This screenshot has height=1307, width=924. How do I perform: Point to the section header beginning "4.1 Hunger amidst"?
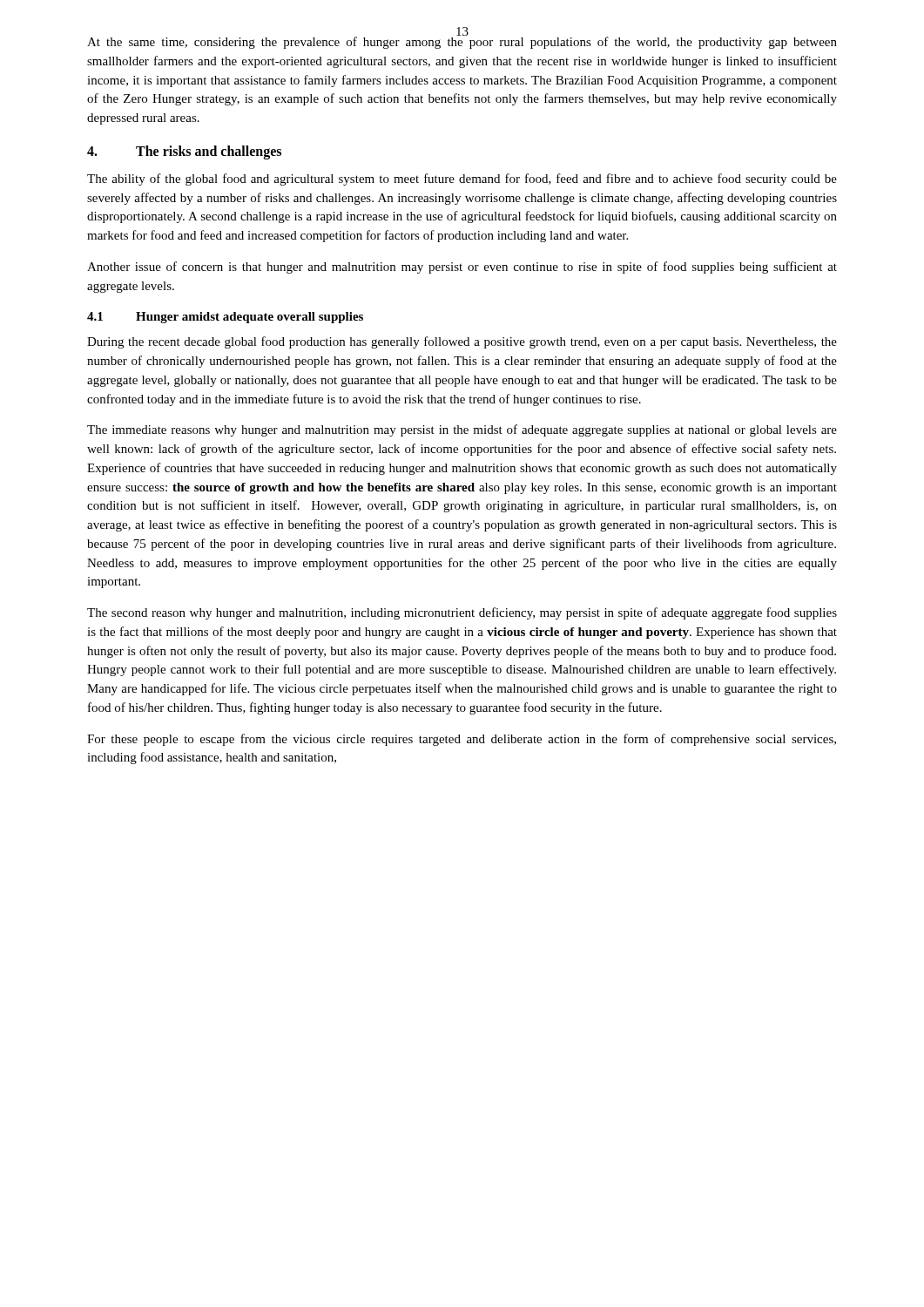(x=225, y=317)
